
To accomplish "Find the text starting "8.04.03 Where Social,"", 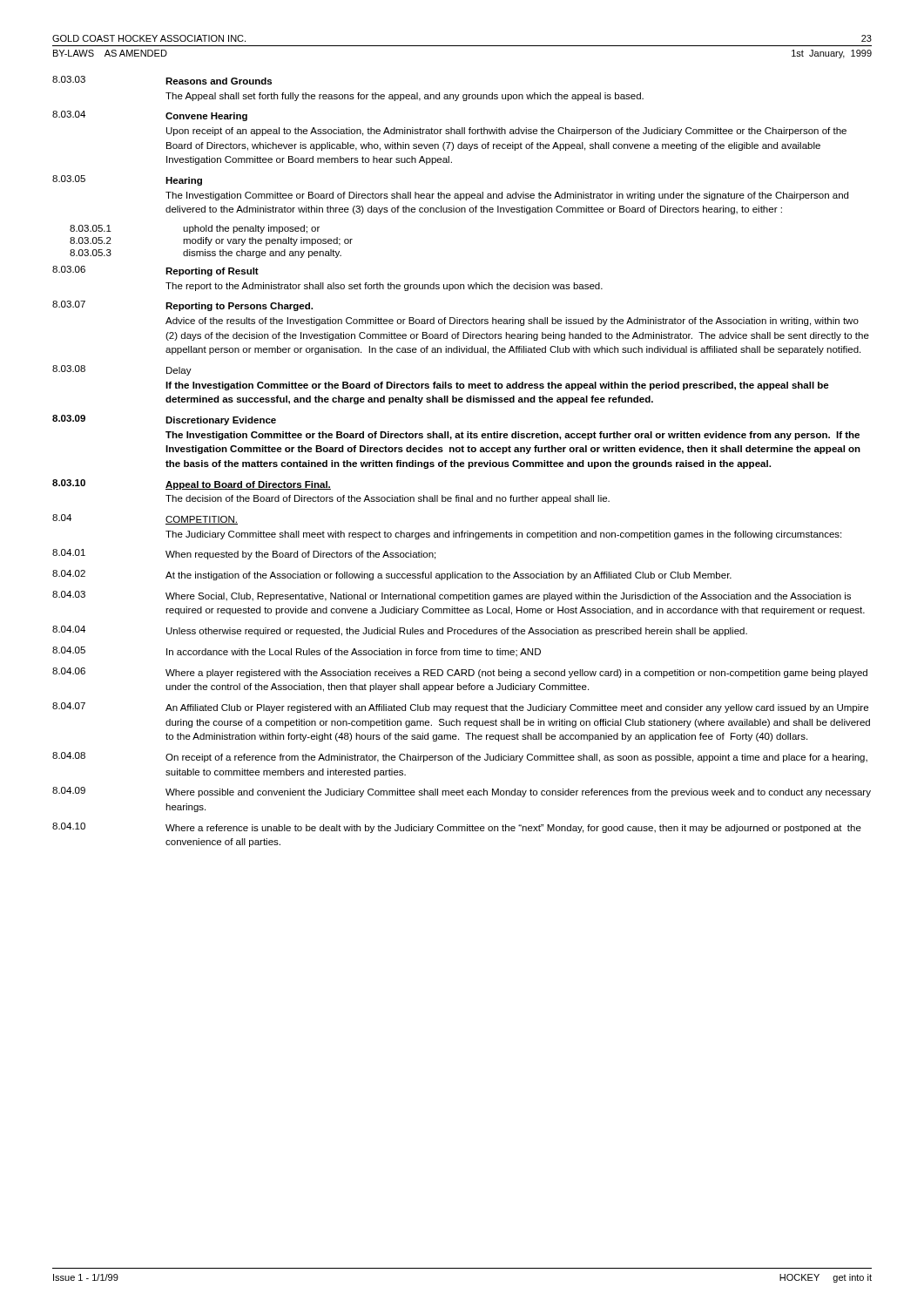I will point(462,603).
